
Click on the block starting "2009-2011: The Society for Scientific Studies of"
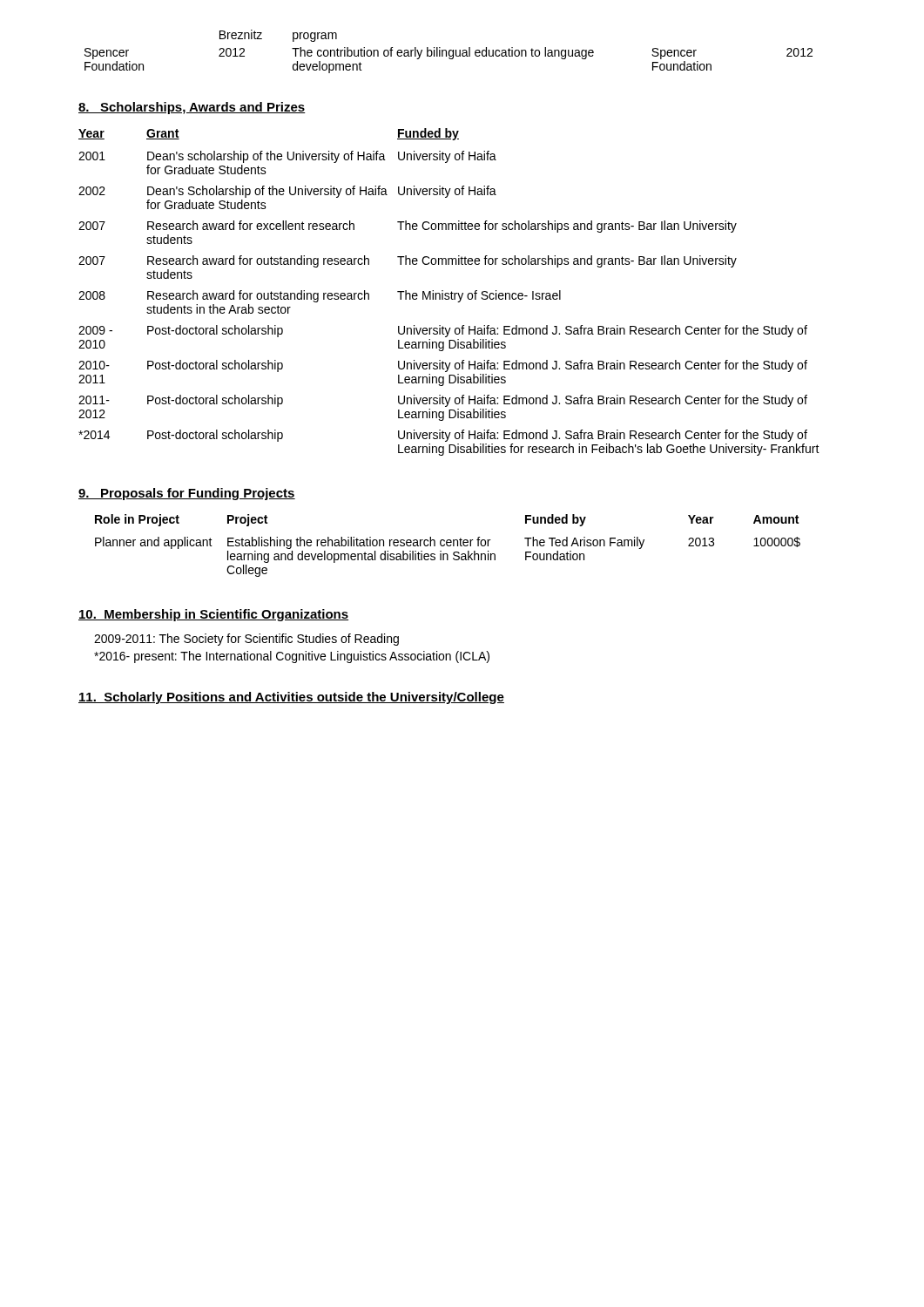[x=247, y=639]
